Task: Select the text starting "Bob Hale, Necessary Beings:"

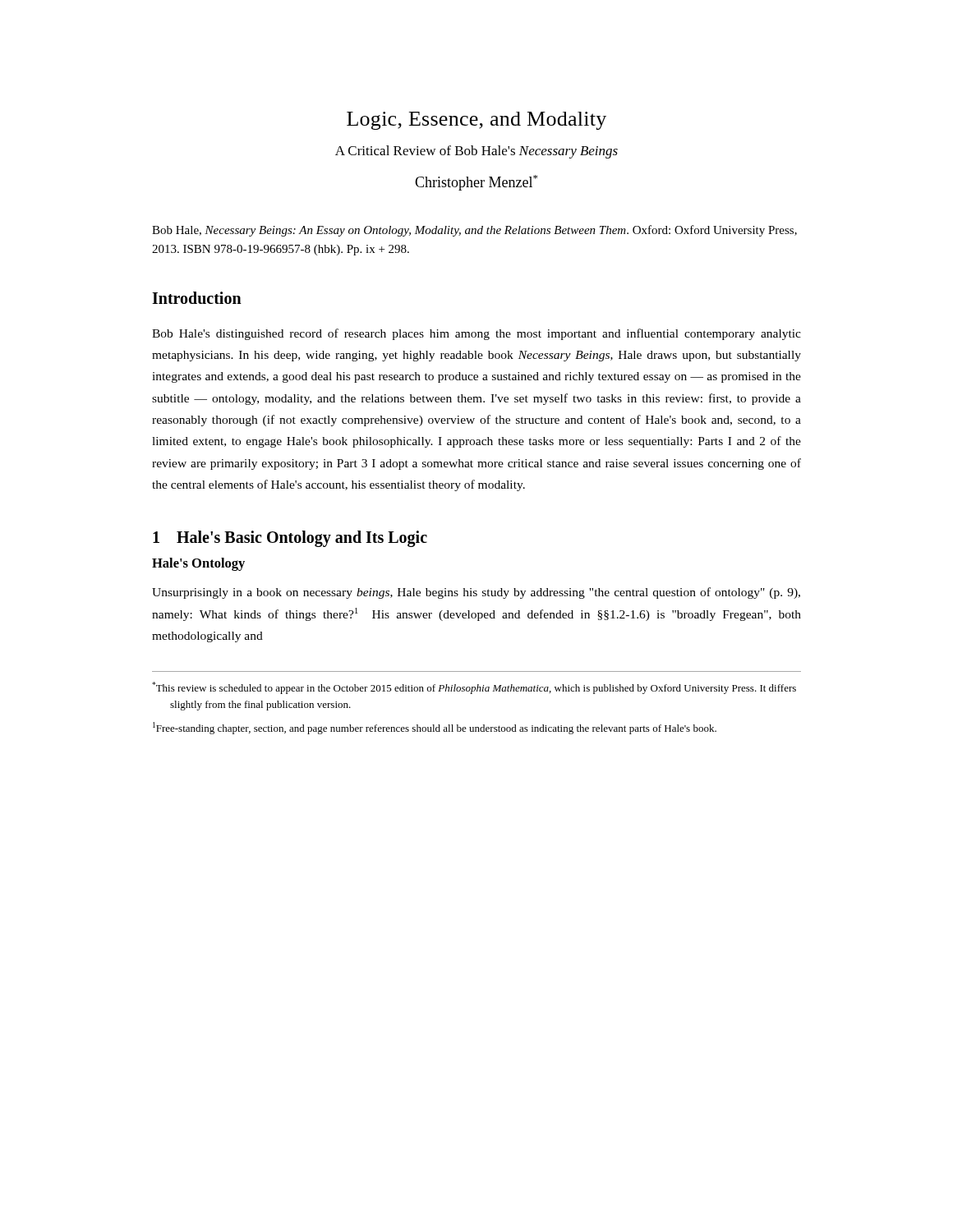Action: click(x=475, y=240)
